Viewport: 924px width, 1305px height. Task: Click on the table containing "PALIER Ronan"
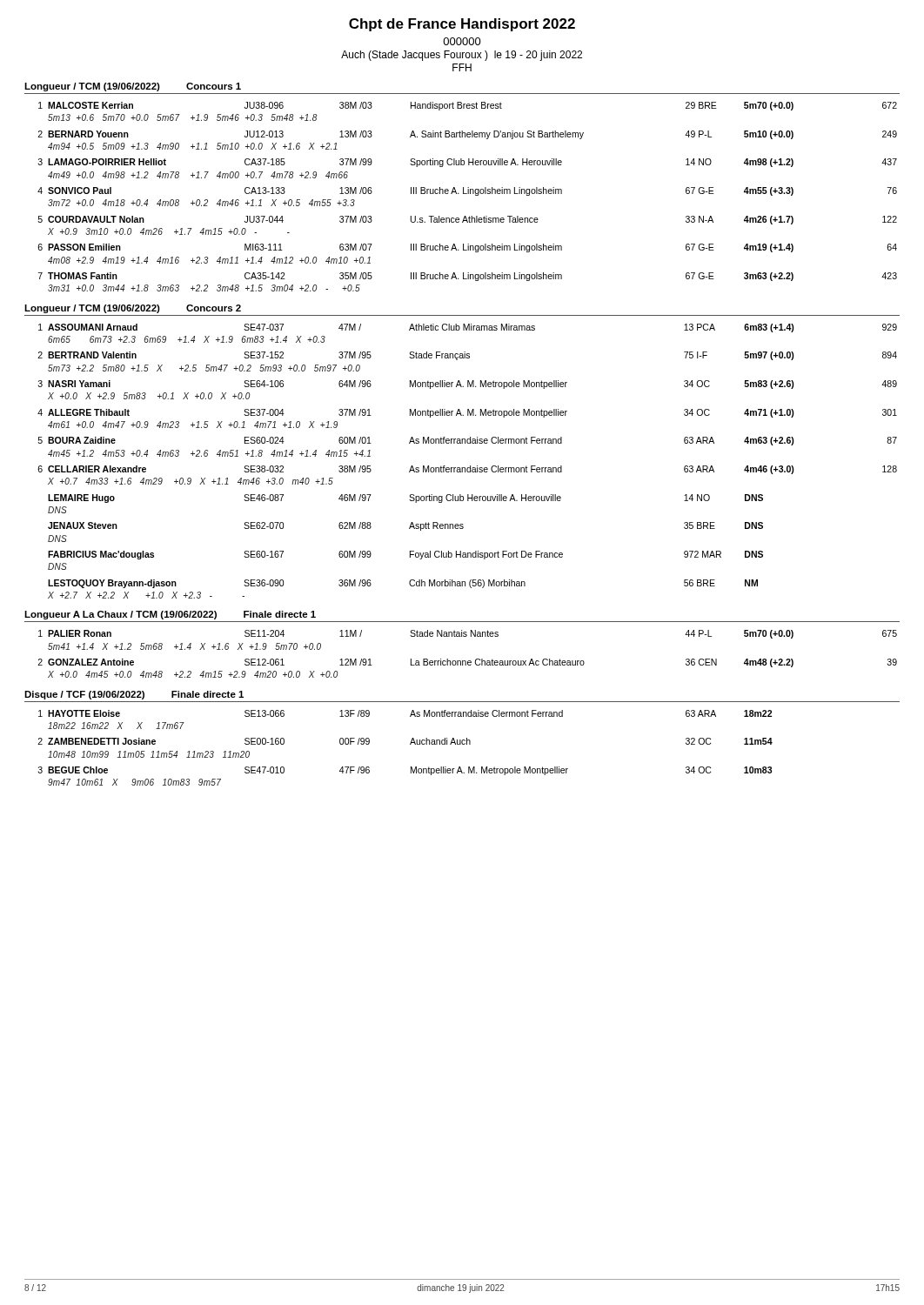click(x=462, y=653)
